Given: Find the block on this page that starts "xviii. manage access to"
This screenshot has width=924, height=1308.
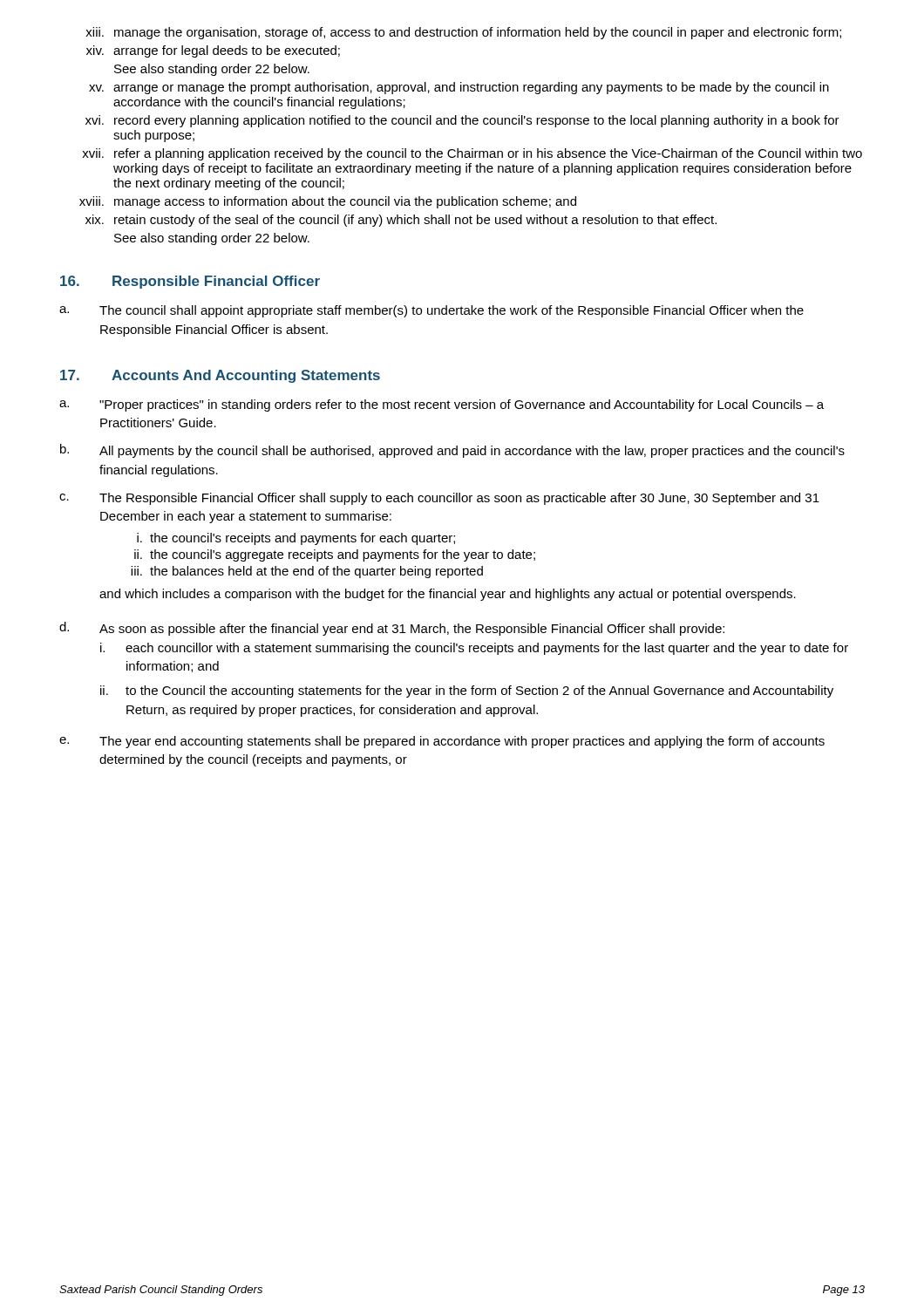Looking at the screenshot, I should pos(462,201).
